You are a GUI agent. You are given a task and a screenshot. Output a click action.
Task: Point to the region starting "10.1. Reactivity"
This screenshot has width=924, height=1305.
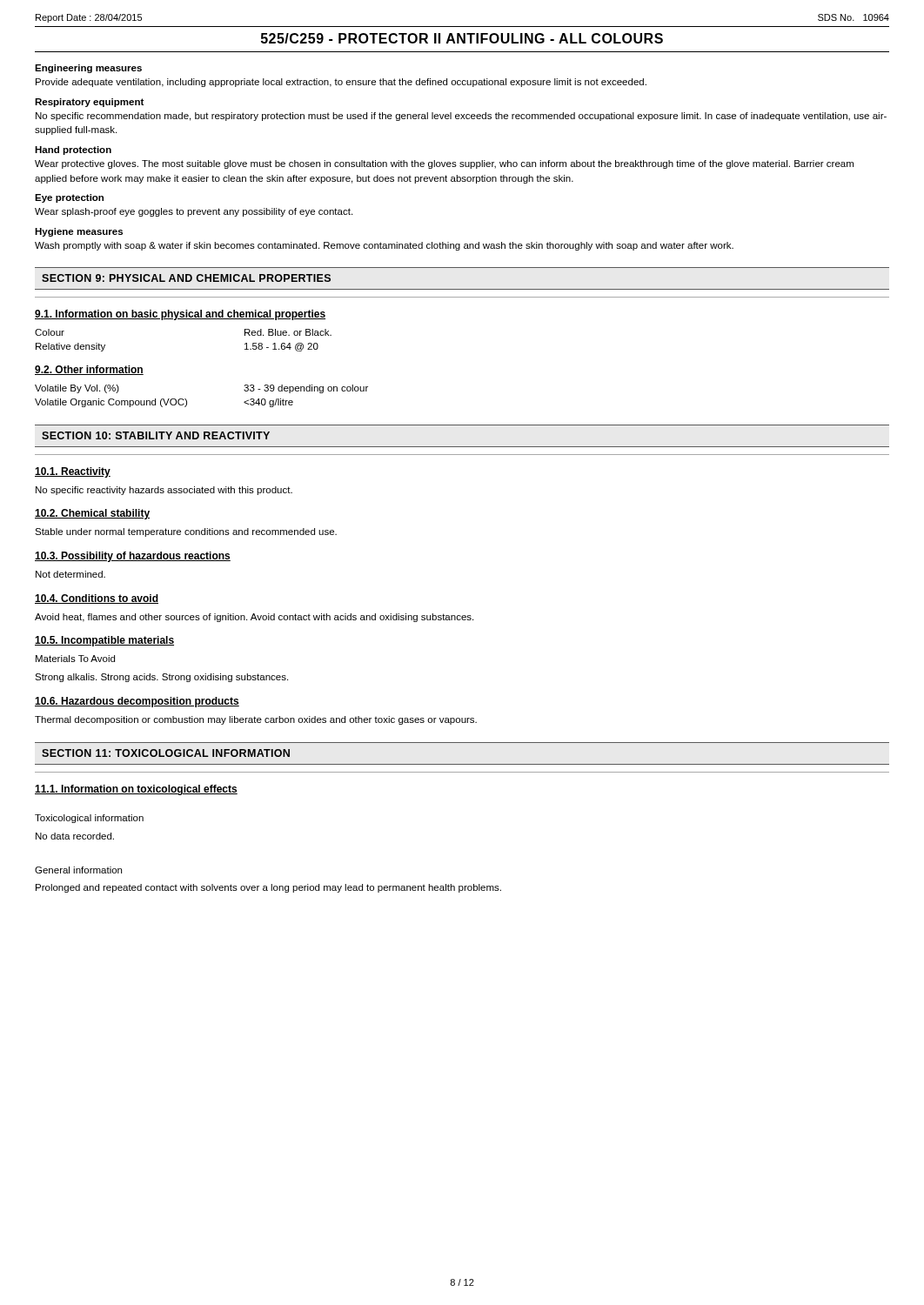(x=73, y=471)
